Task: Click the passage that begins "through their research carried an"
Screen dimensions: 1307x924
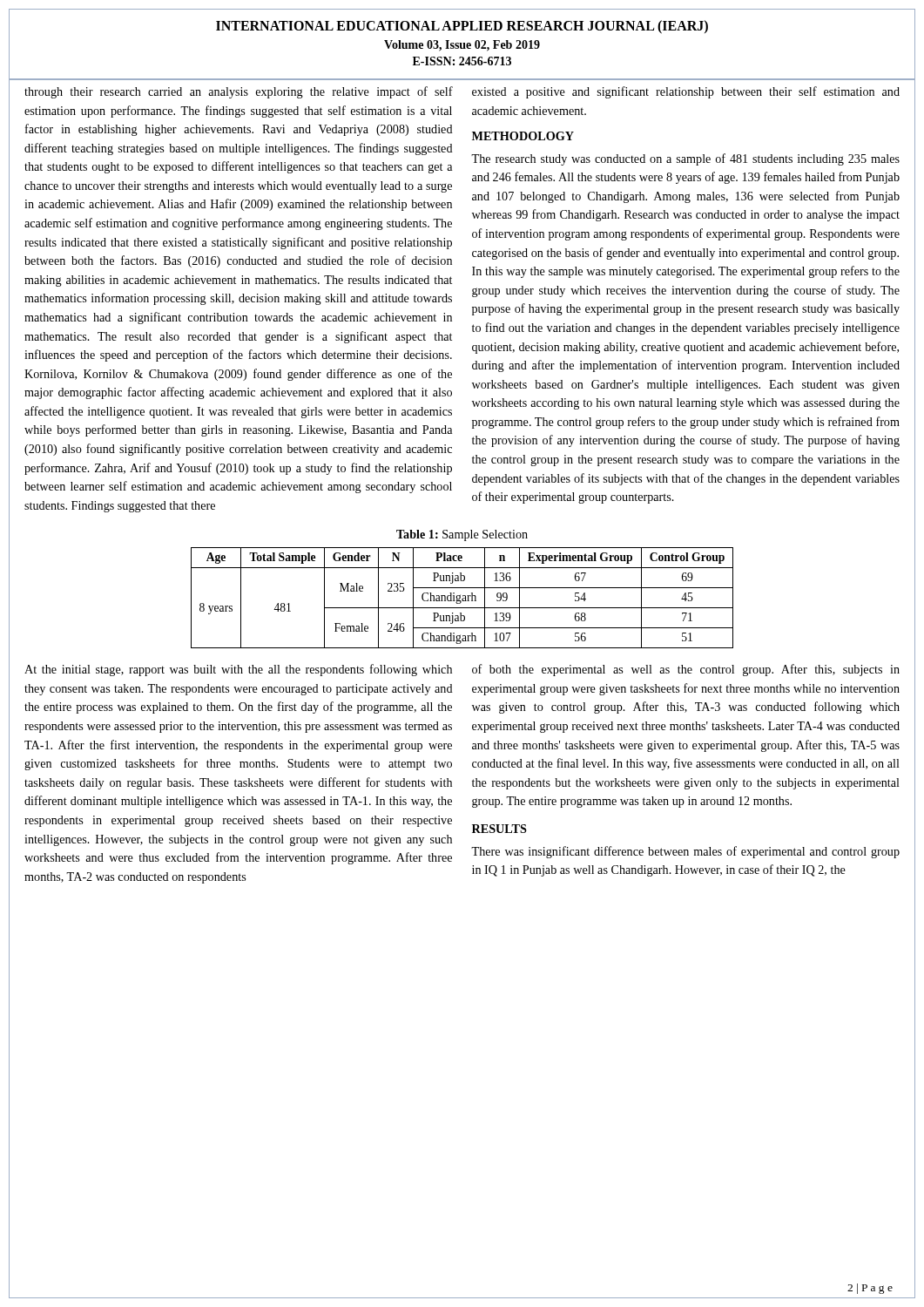Action: click(x=238, y=298)
